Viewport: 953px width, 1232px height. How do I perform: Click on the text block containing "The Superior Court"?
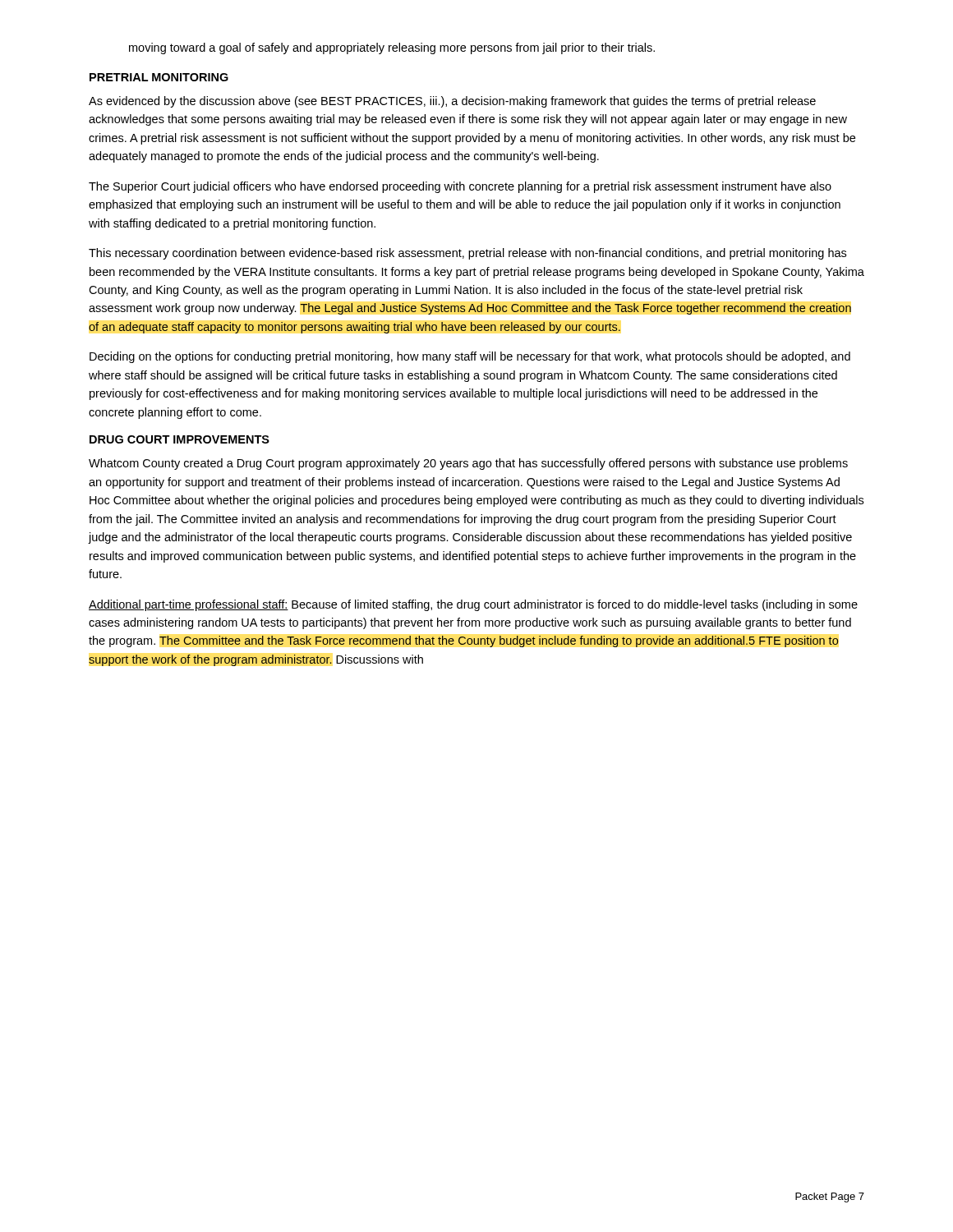tap(465, 205)
